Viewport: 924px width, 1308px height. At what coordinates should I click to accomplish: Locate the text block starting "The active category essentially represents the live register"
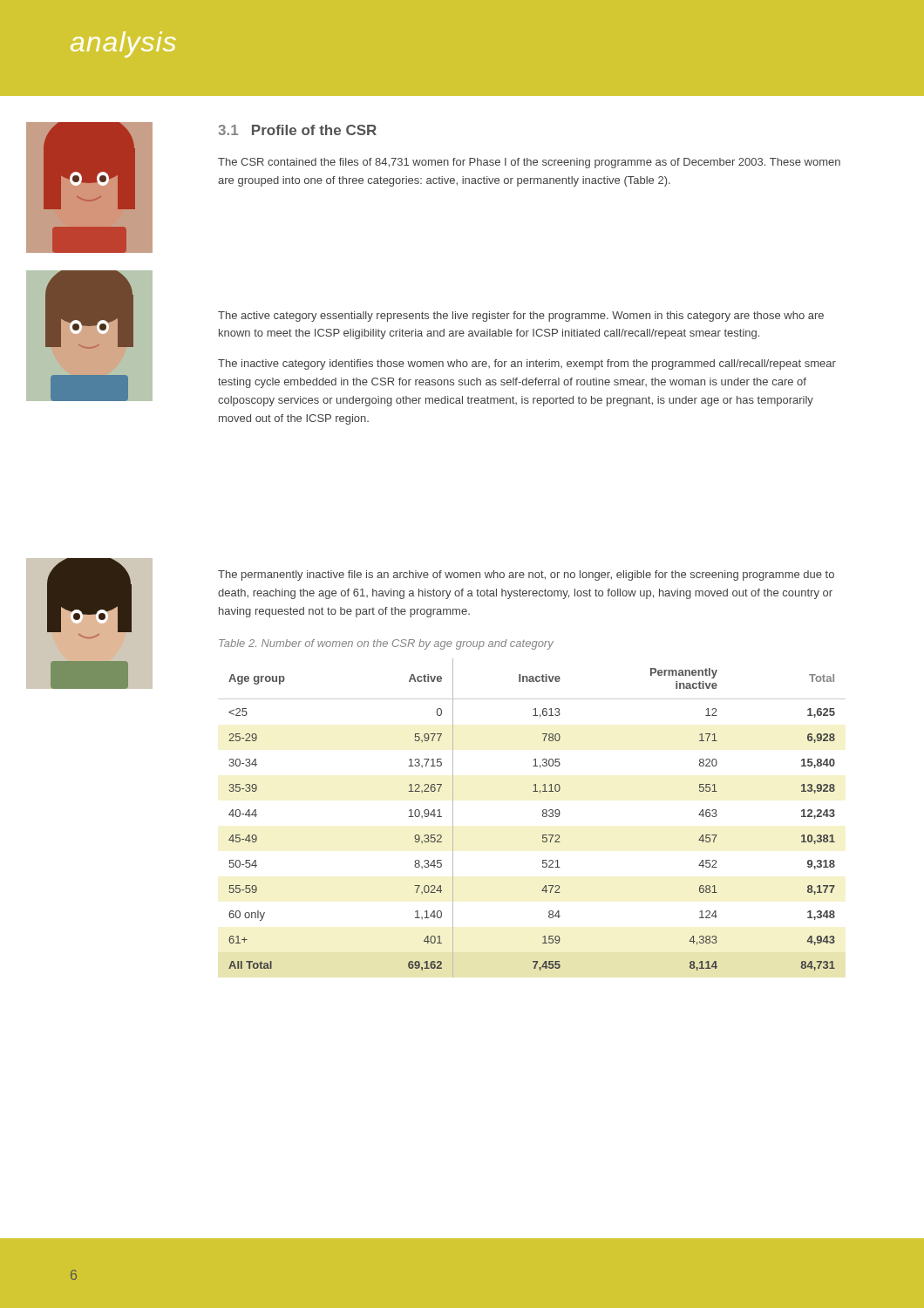pyautogui.click(x=521, y=324)
